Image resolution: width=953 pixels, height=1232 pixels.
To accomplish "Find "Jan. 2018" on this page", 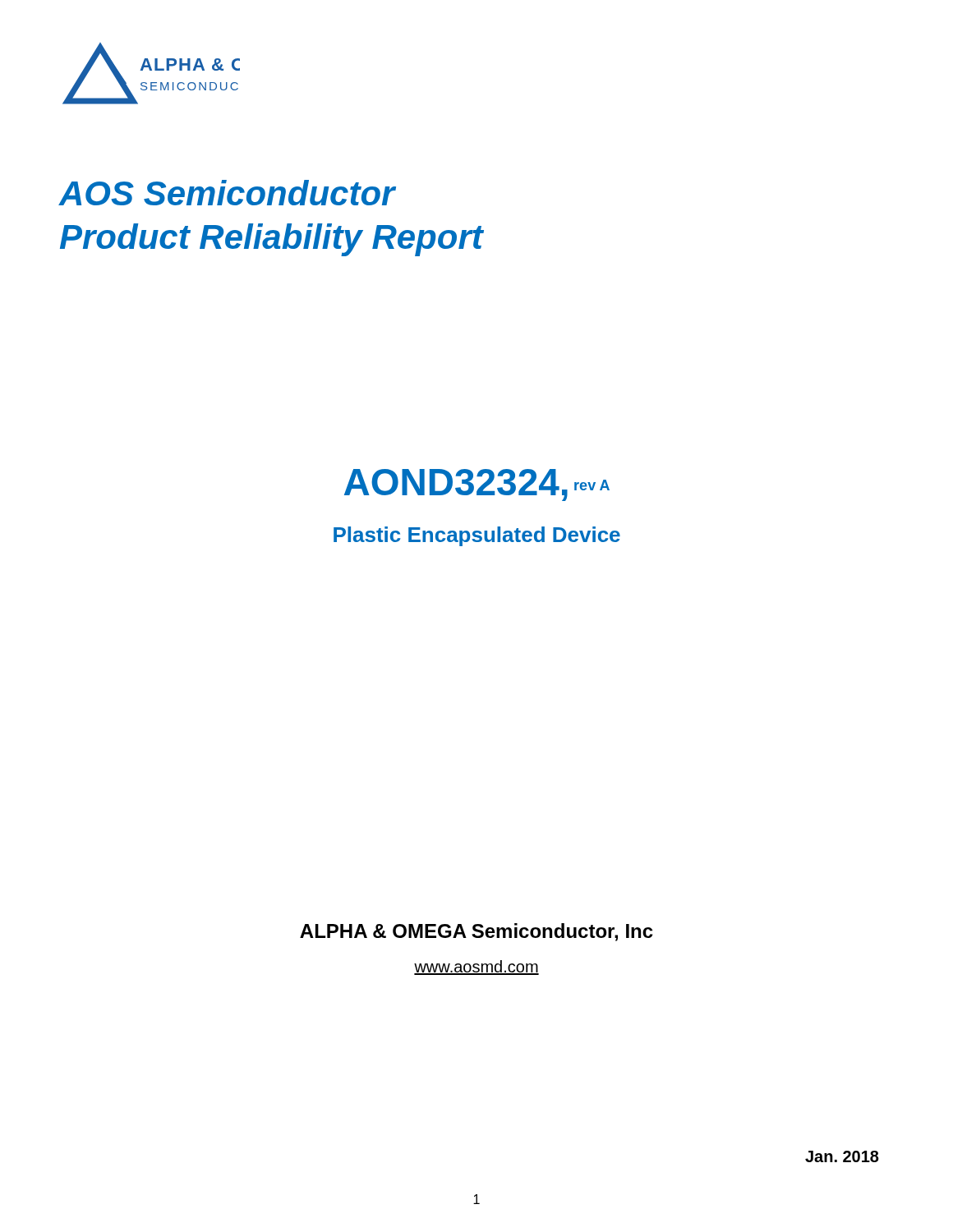I will [842, 1156].
